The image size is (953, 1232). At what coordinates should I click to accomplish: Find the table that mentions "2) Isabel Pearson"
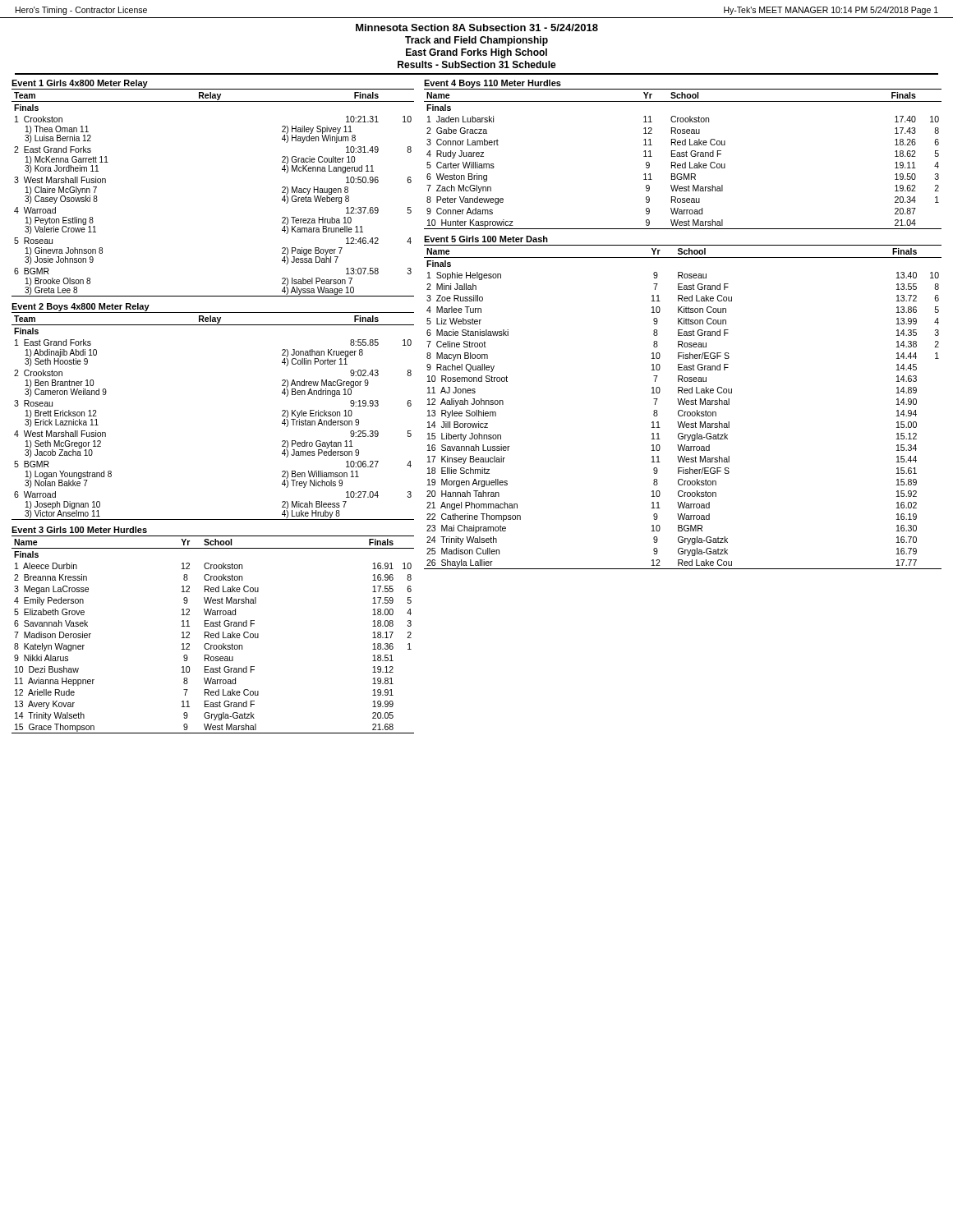[213, 187]
